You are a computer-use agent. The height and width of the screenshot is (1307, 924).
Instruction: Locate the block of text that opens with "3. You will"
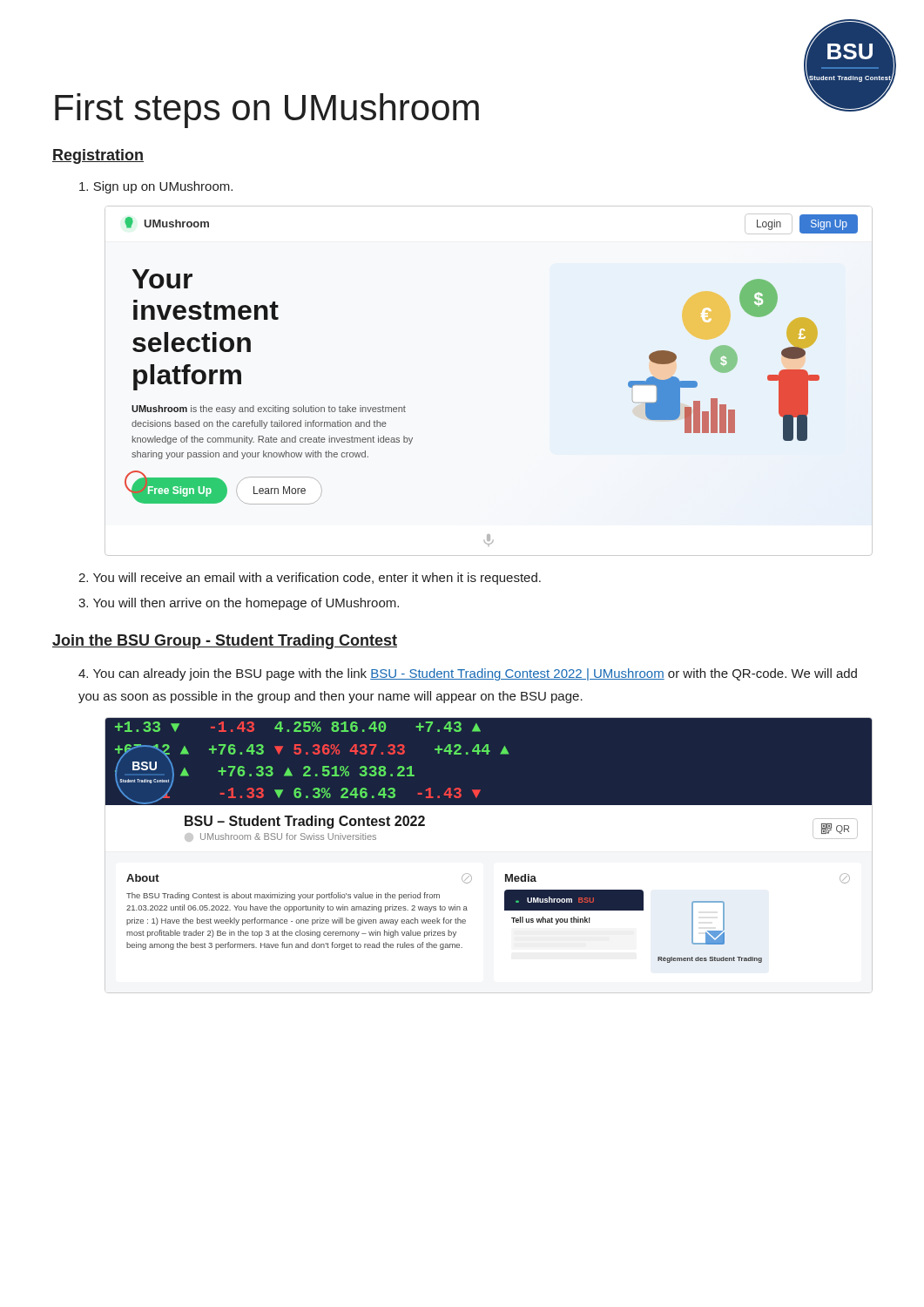pyautogui.click(x=239, y=602)
